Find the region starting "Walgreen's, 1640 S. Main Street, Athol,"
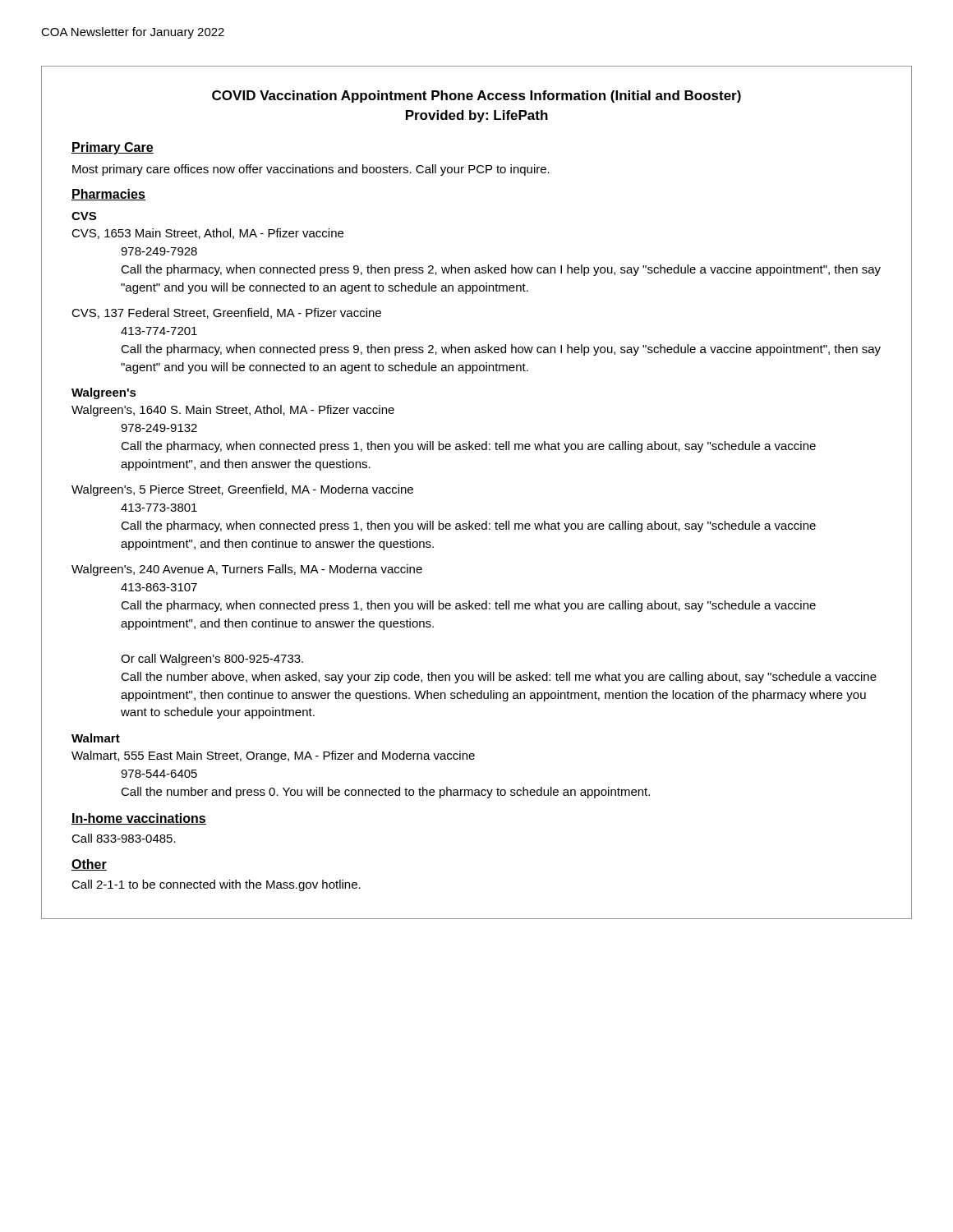 pyautogui.click(x=476, y=438)
